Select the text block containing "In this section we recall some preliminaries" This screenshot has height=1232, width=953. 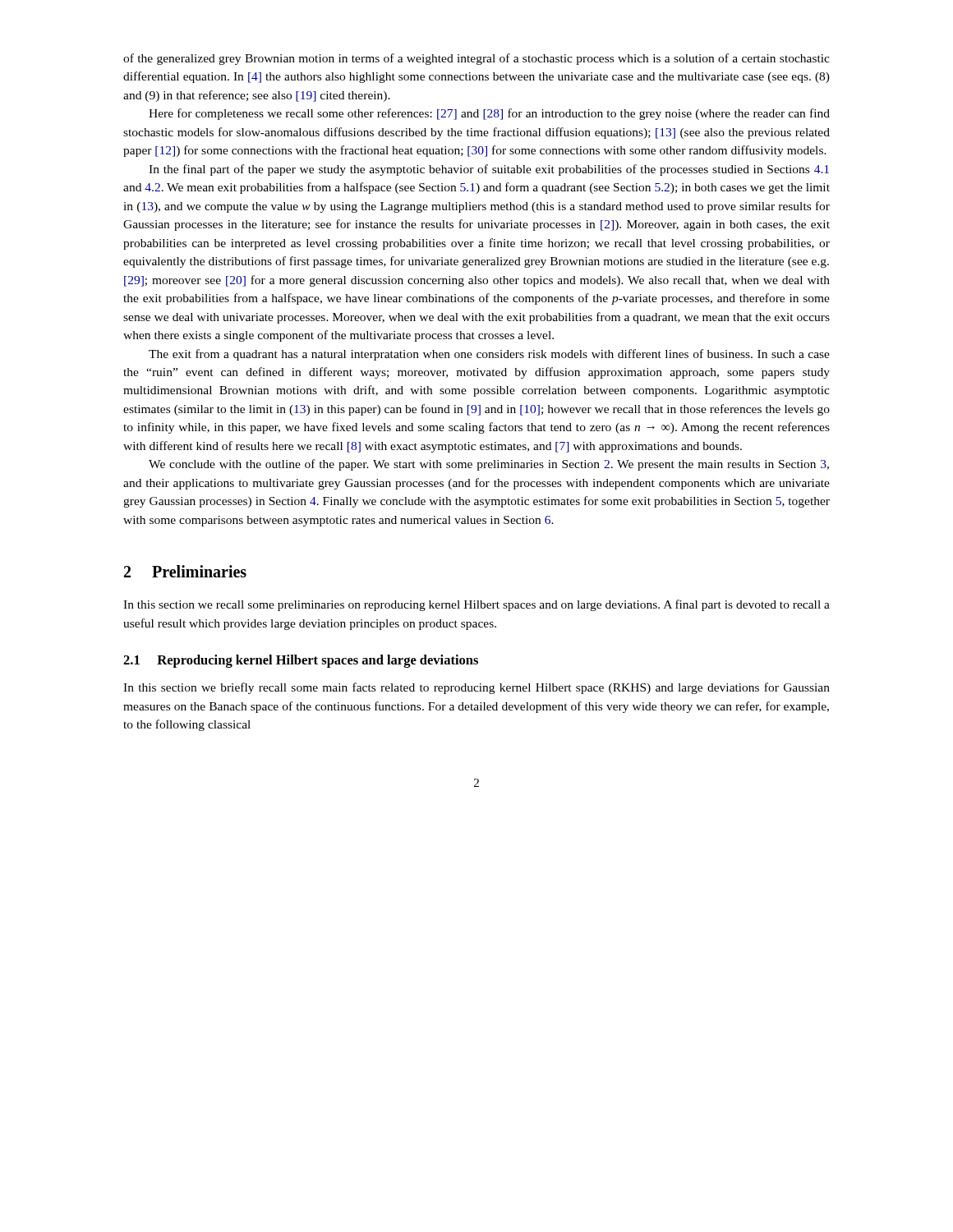pos(476,614)
